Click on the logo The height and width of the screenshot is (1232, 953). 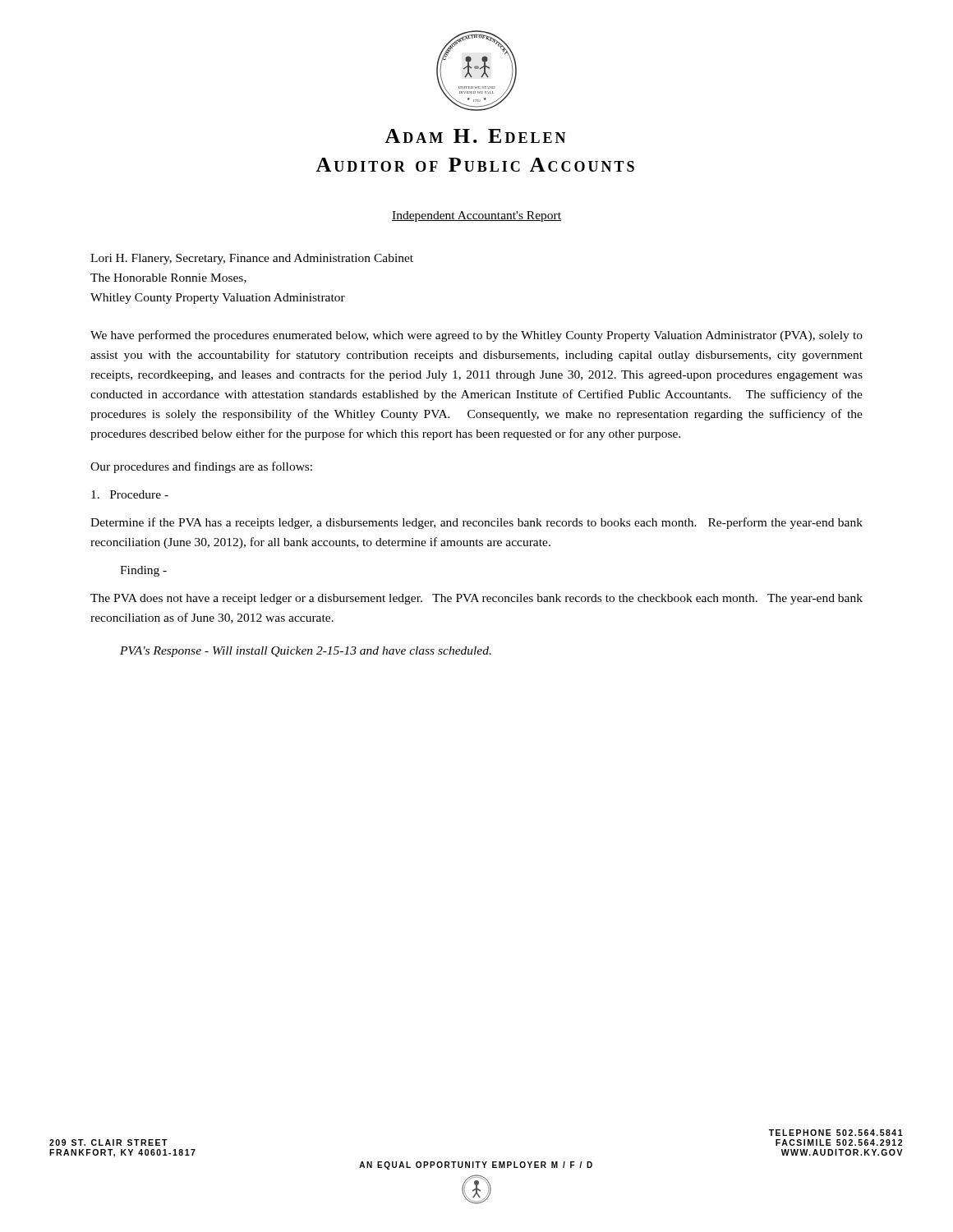[x=476, y=72]
